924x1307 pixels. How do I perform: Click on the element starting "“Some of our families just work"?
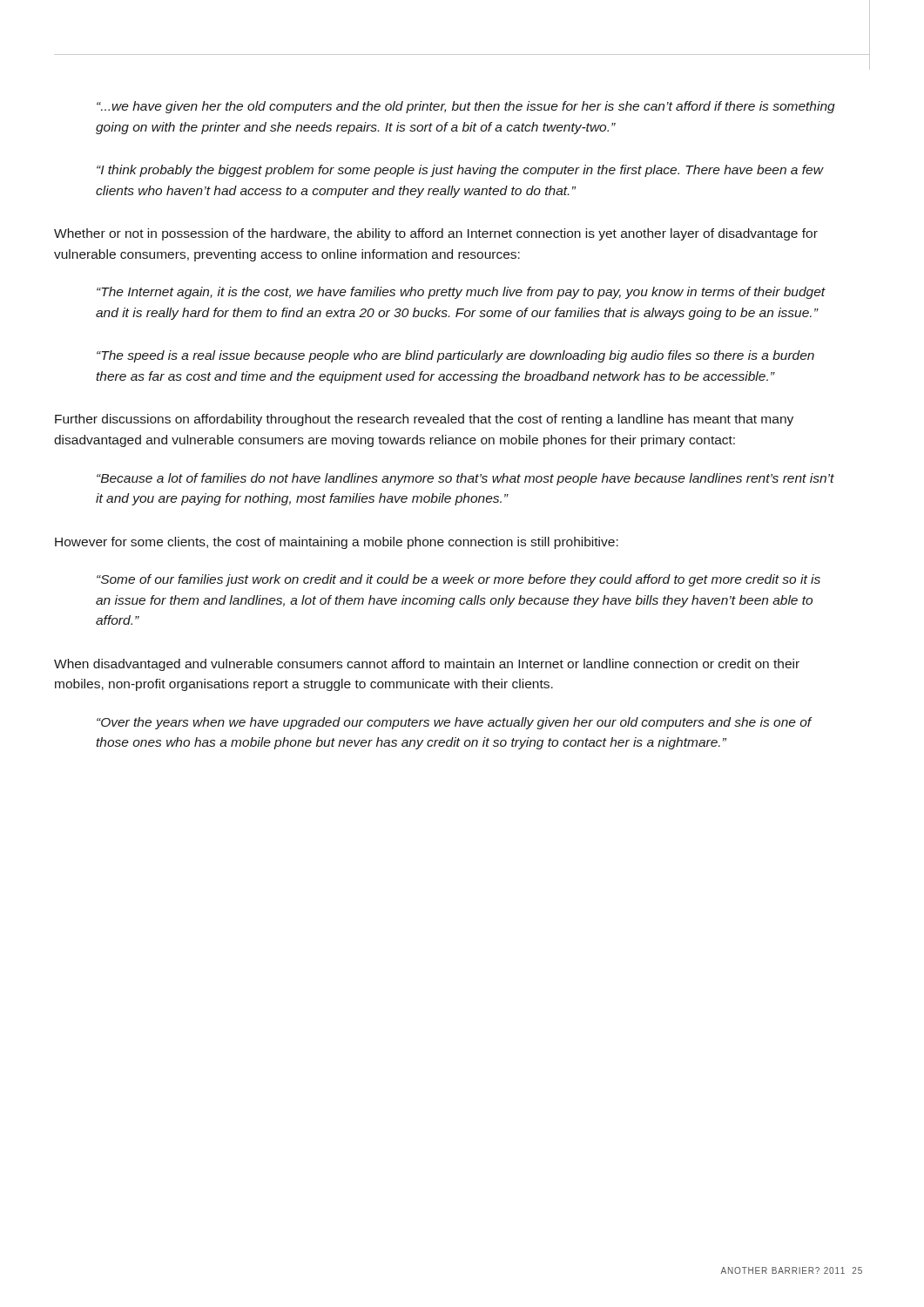pyautogui.click(x=458, y=600)
